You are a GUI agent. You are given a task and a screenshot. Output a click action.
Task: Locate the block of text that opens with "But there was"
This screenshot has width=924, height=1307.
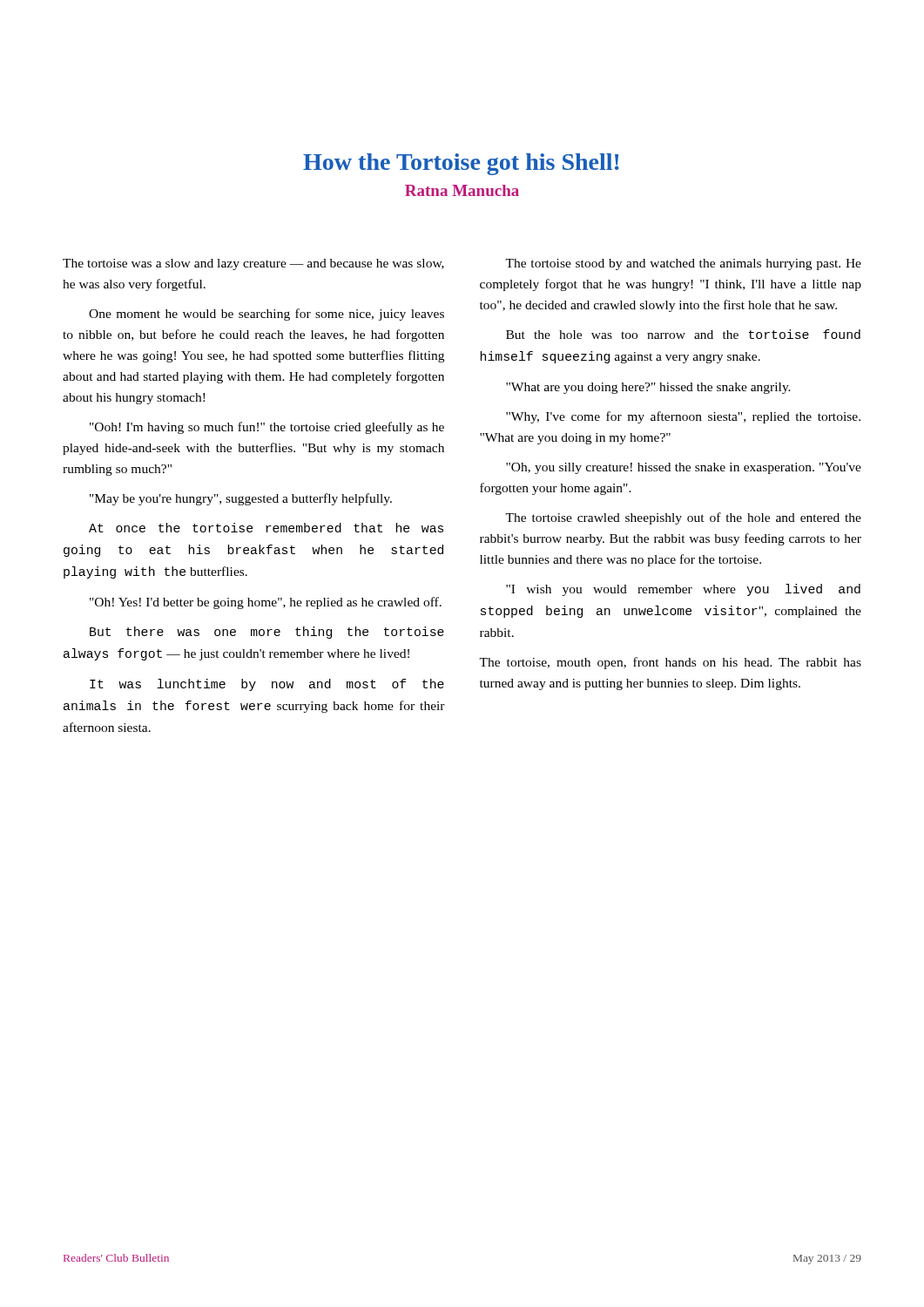(x=254, y=643)
